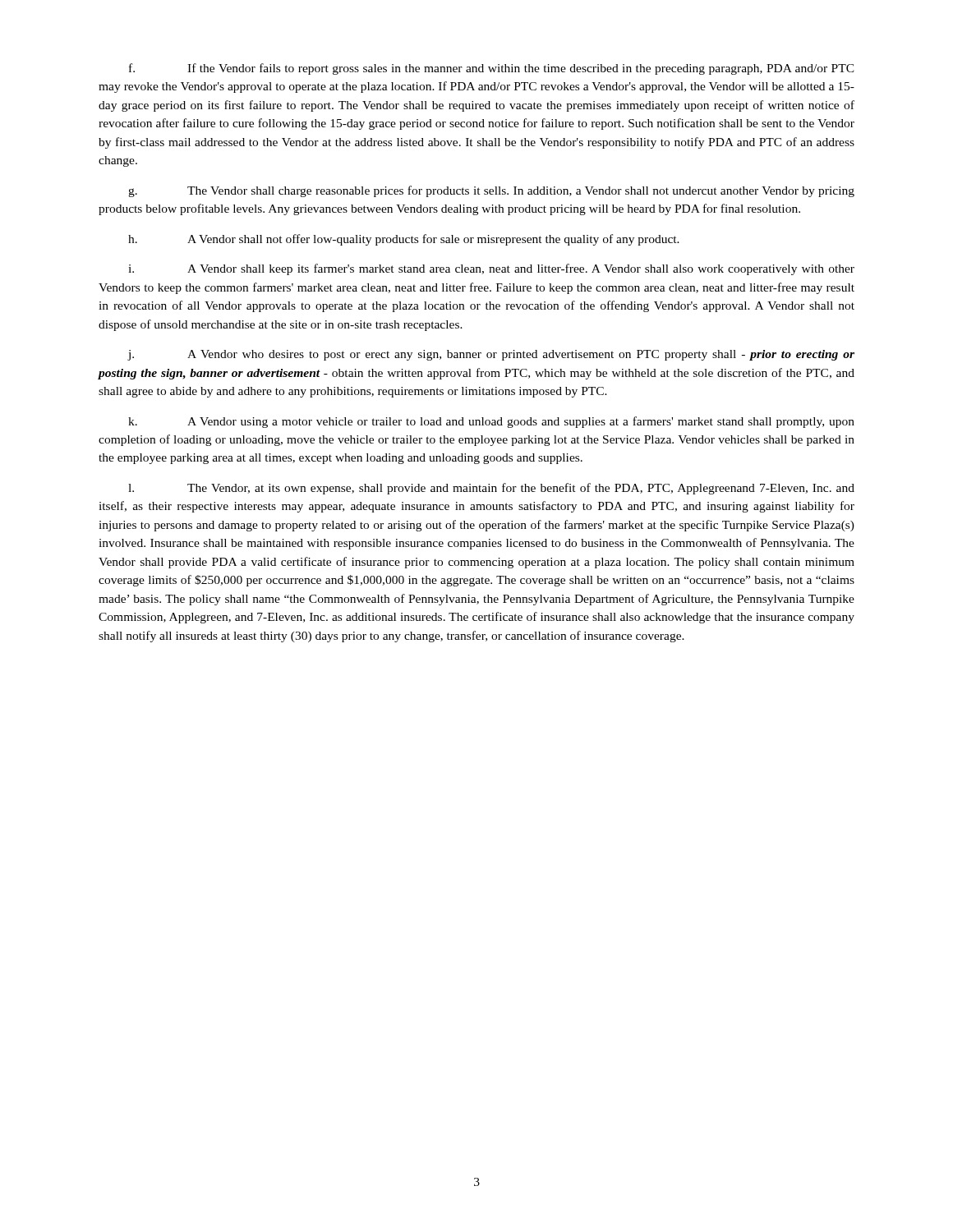Viewport: 953px width, 1232px height.
Task: Select the list item that says "h.A Vendor shall not"
Action: (389, 239)
